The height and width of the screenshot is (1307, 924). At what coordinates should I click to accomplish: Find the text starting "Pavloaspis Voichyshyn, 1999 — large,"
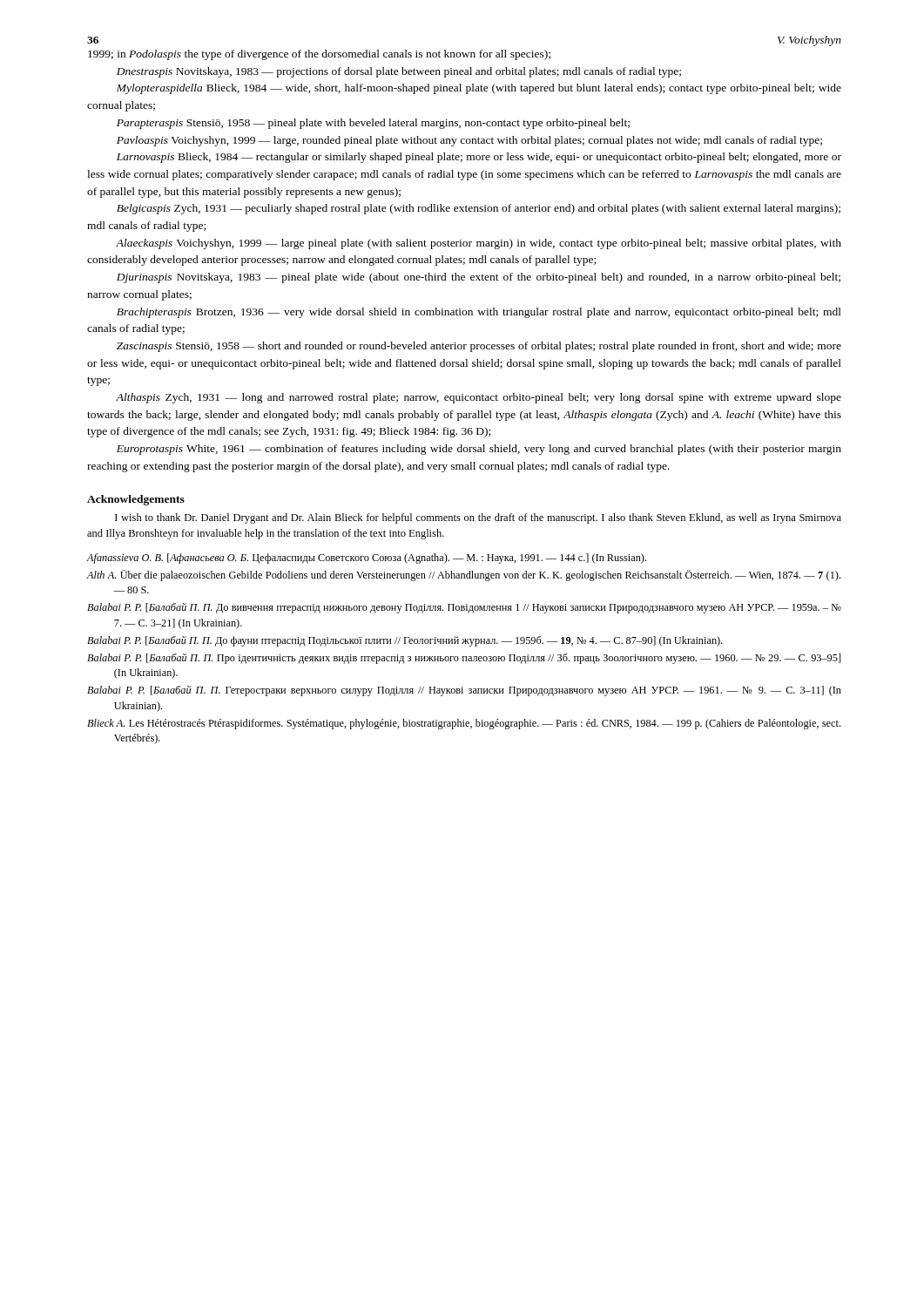(470, 139)
